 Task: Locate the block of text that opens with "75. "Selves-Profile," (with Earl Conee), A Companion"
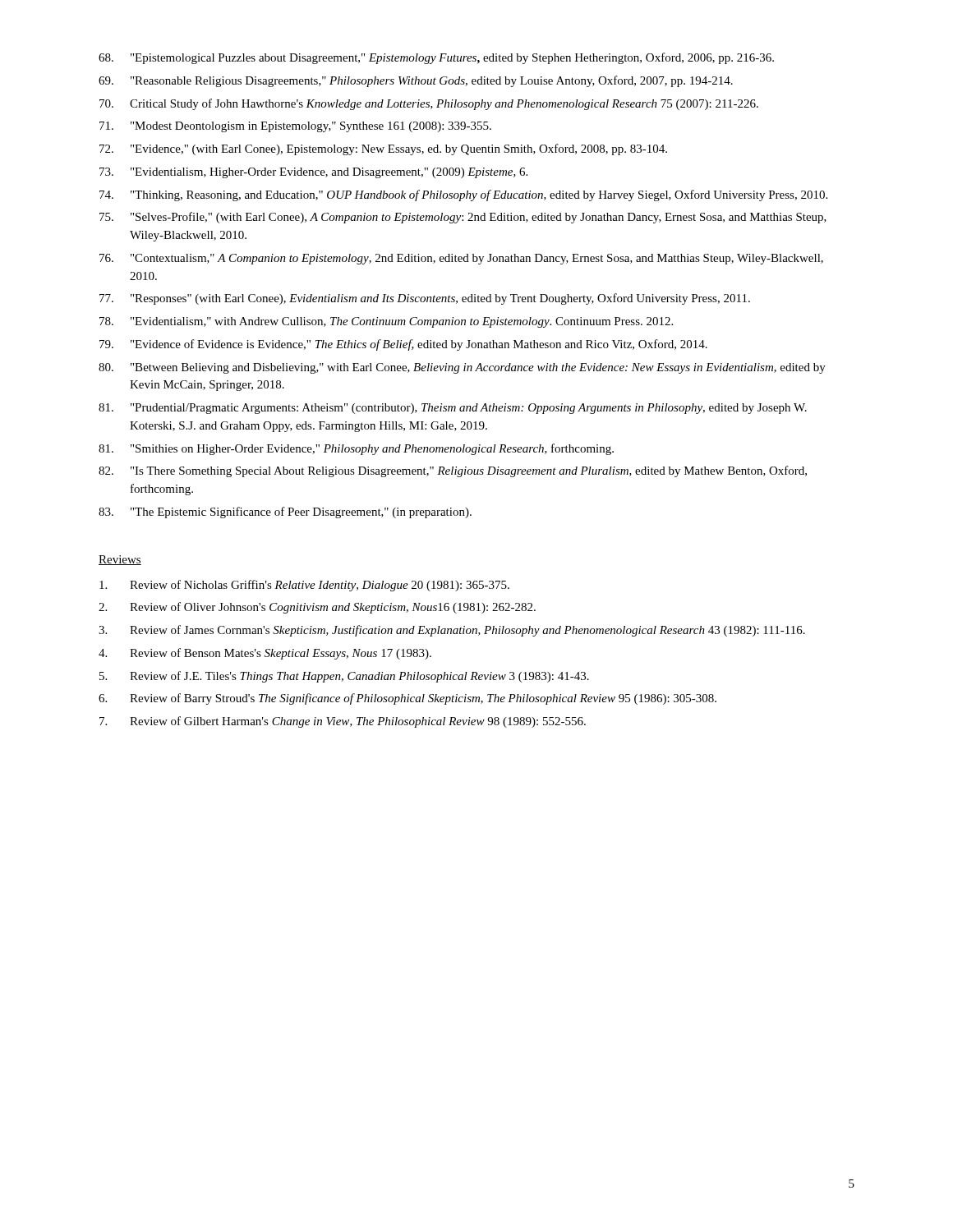coord(476,227)
